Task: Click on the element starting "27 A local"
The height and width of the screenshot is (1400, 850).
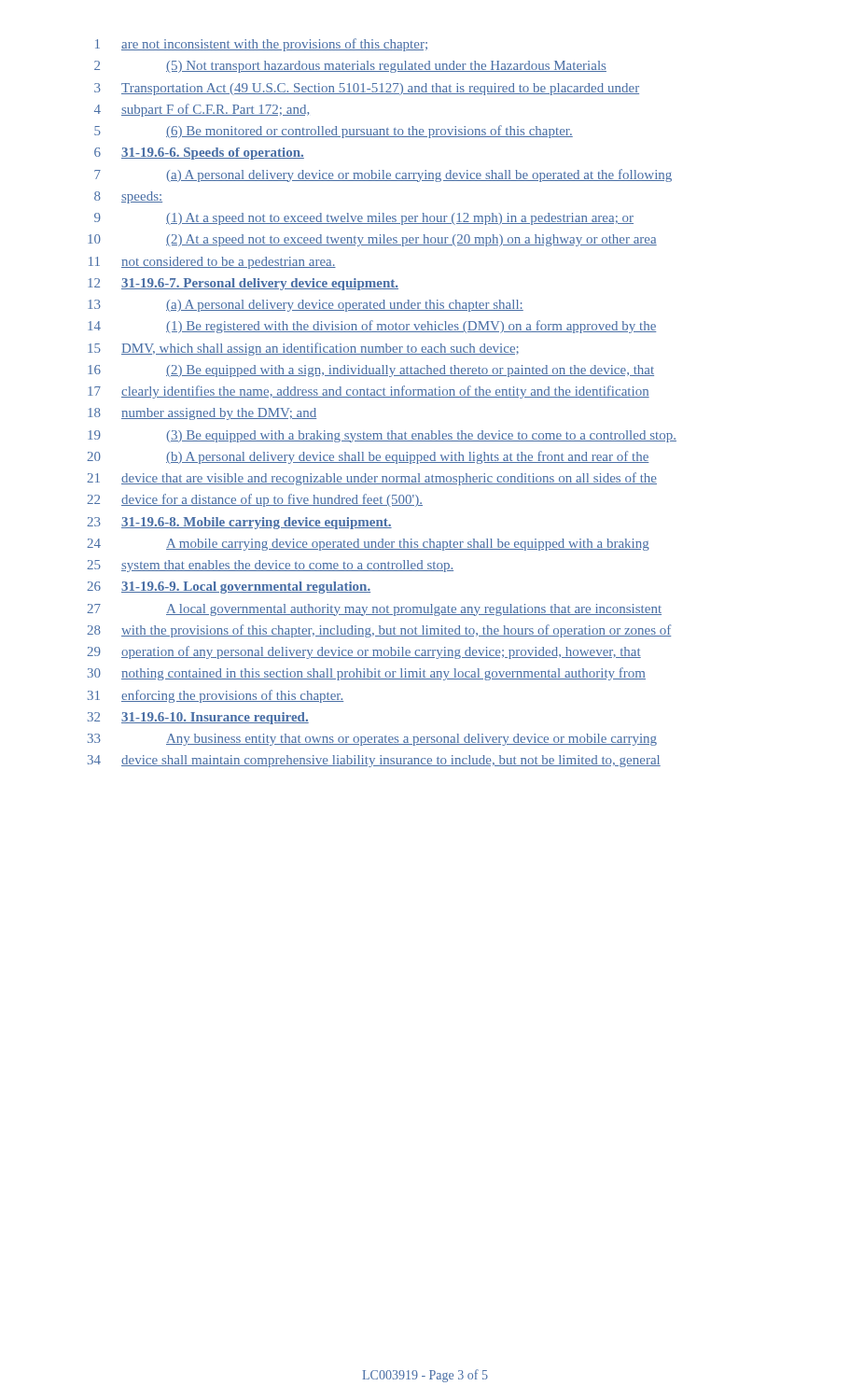Action: 425,609
